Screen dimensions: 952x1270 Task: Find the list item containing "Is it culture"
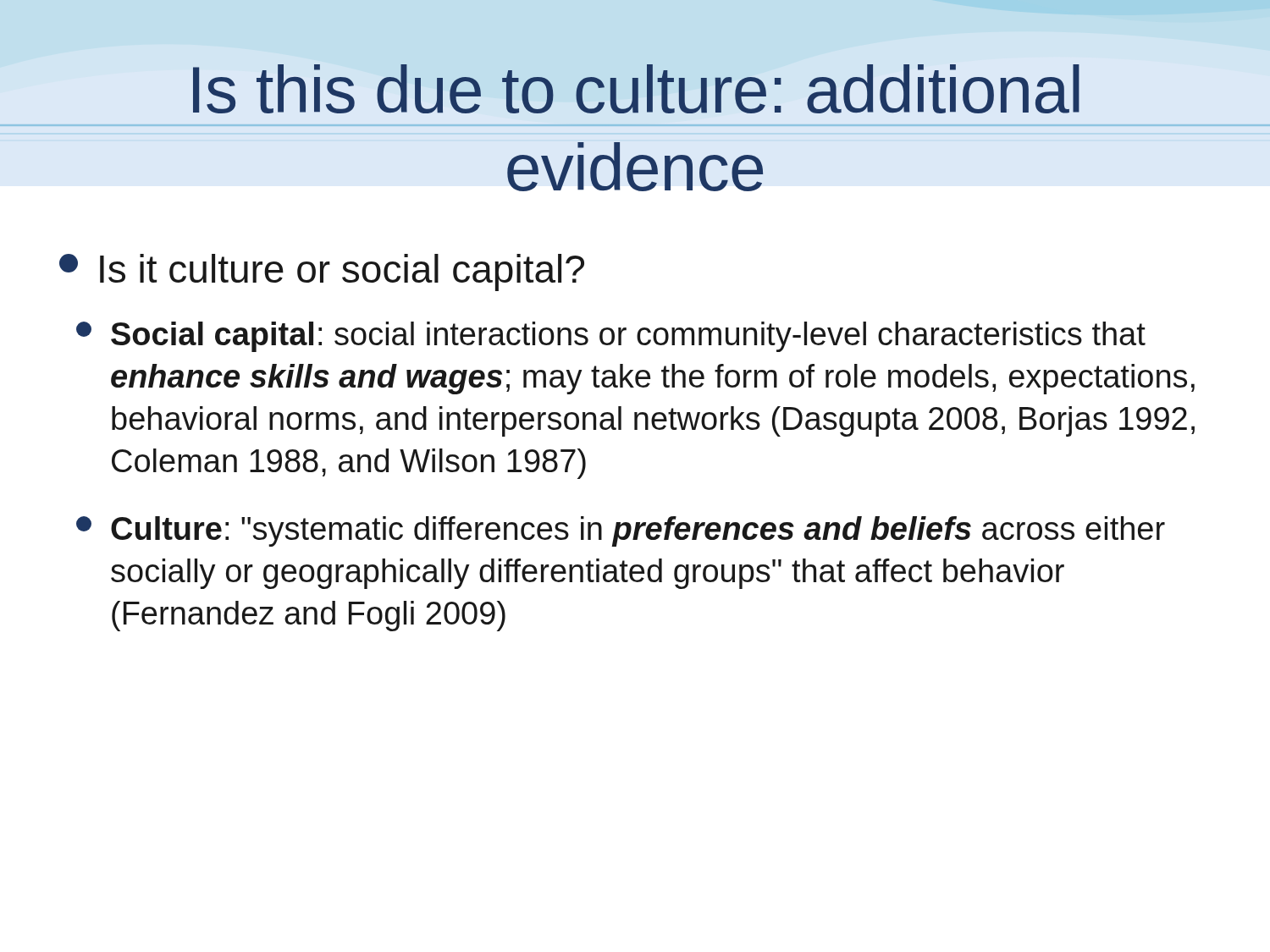coord(322,272)
